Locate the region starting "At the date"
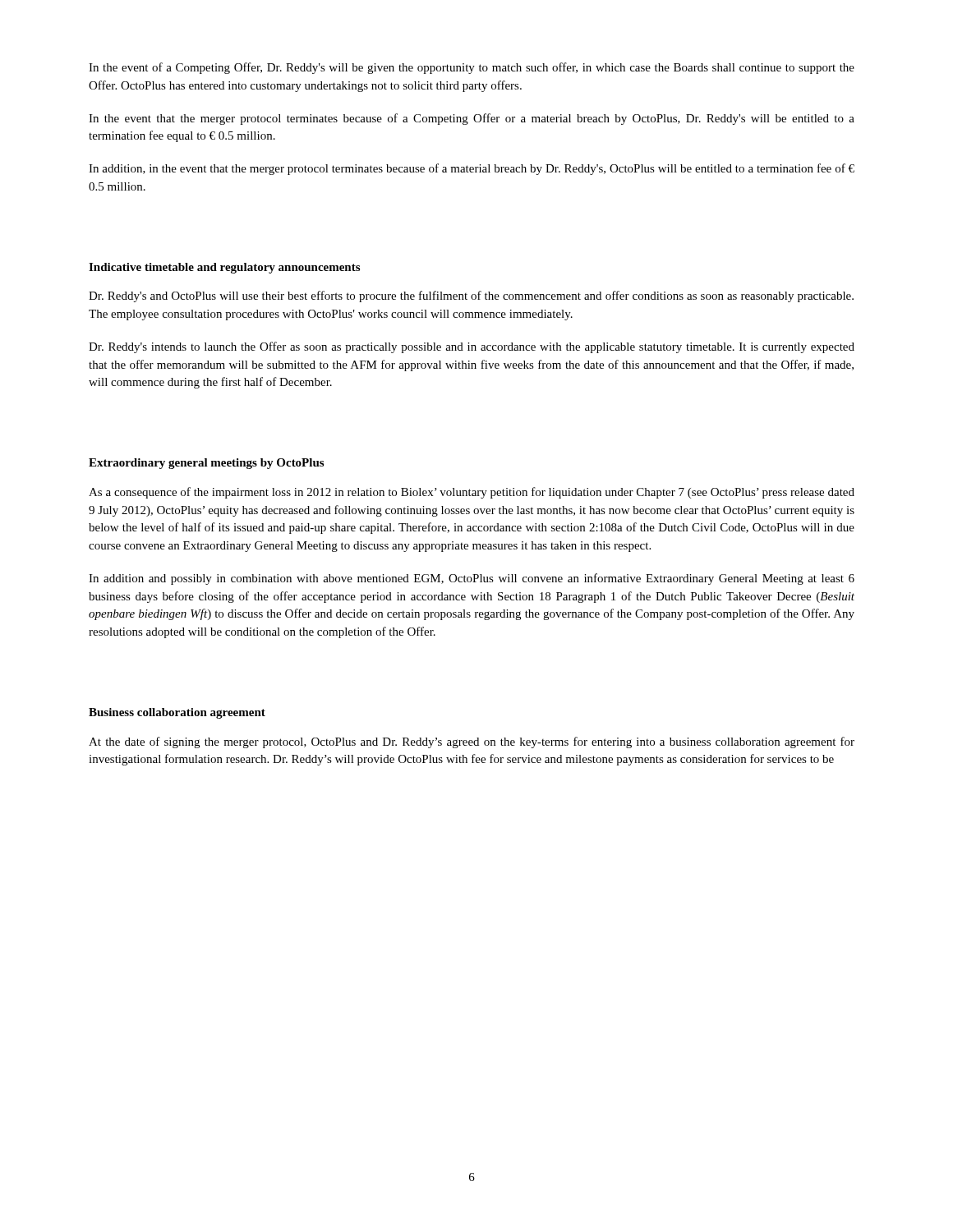This screenshot has height=1232, width=953. 472,750
